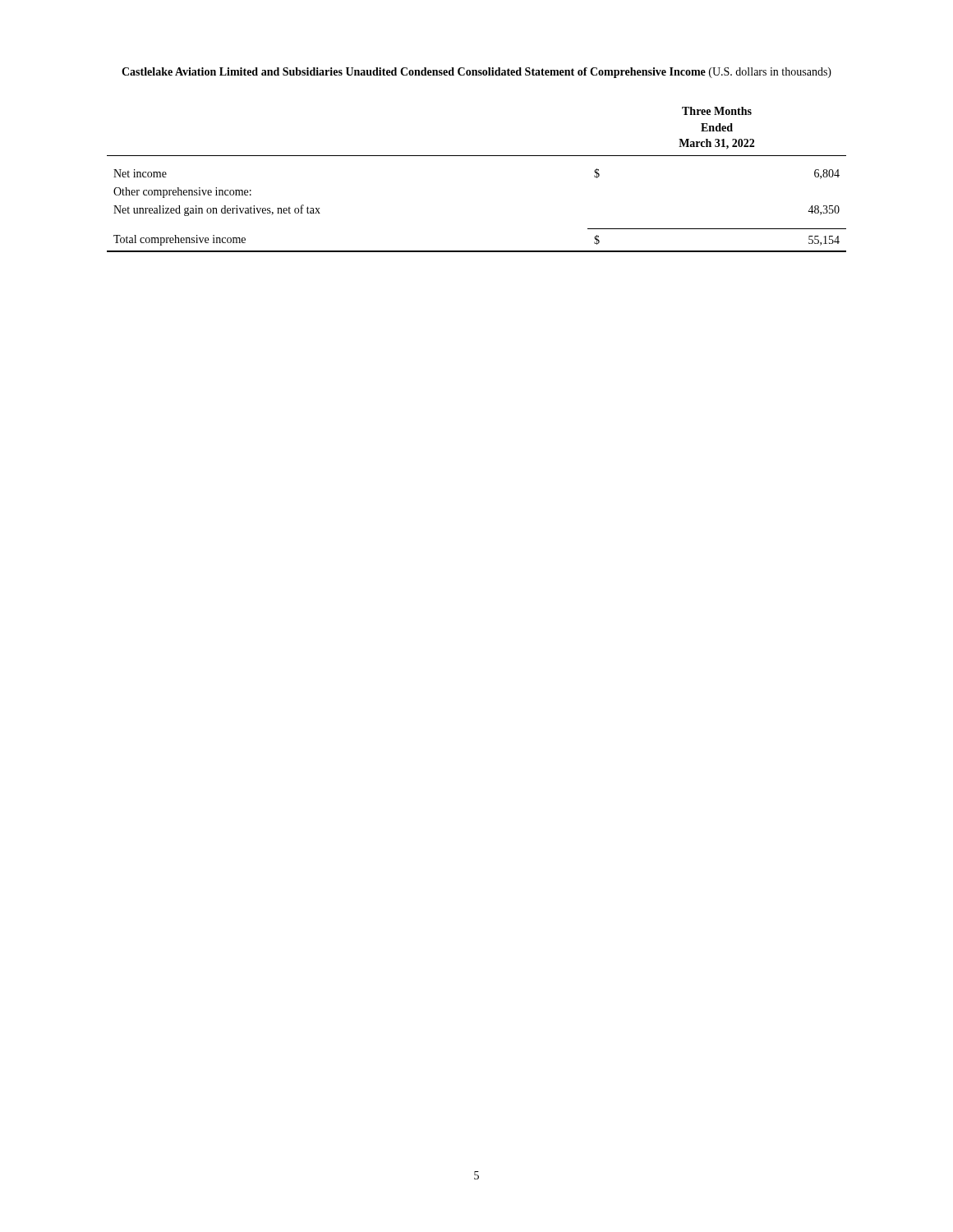Find the title

click(x=476, y=72)
